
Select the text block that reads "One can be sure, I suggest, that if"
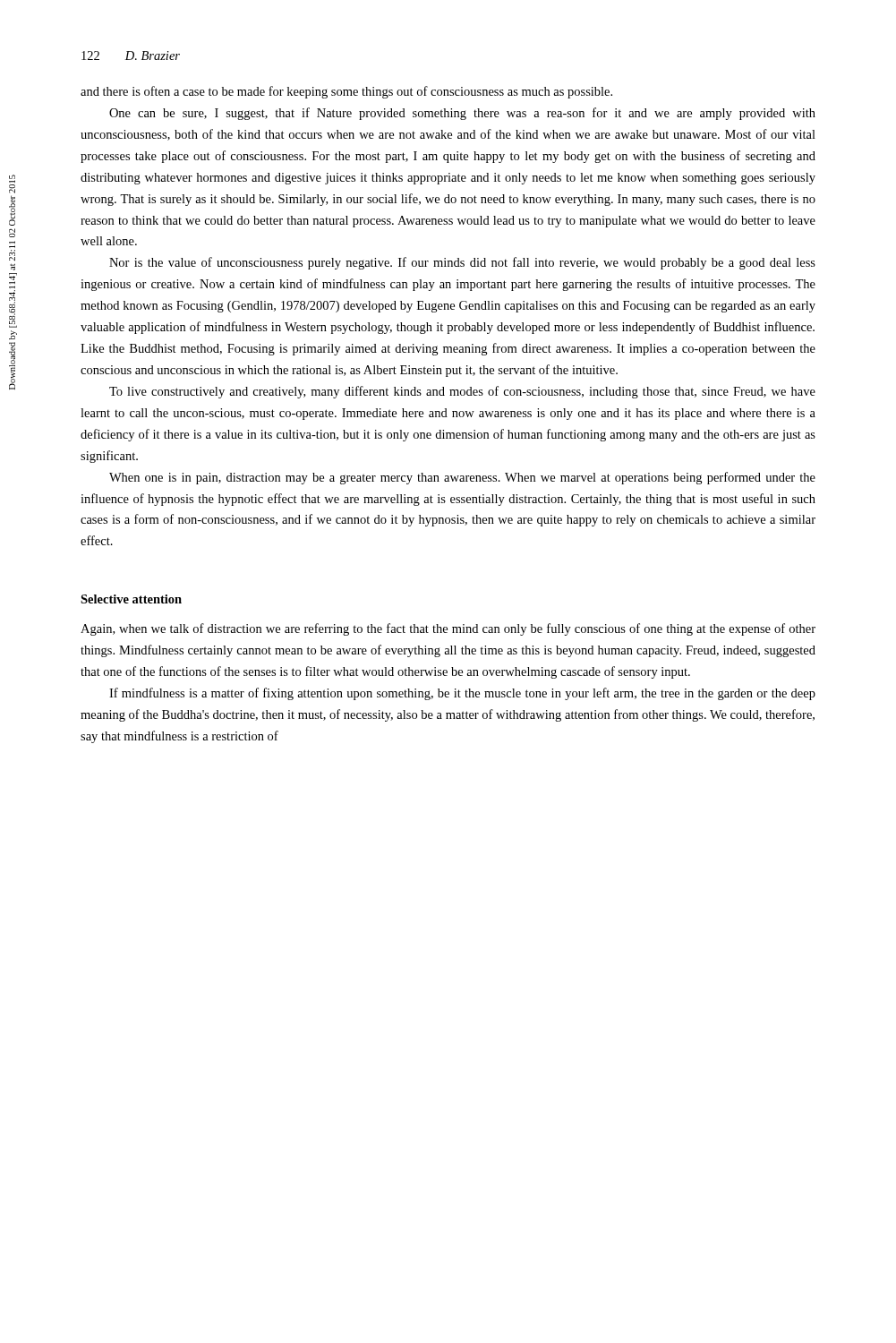tap(448, 178)
